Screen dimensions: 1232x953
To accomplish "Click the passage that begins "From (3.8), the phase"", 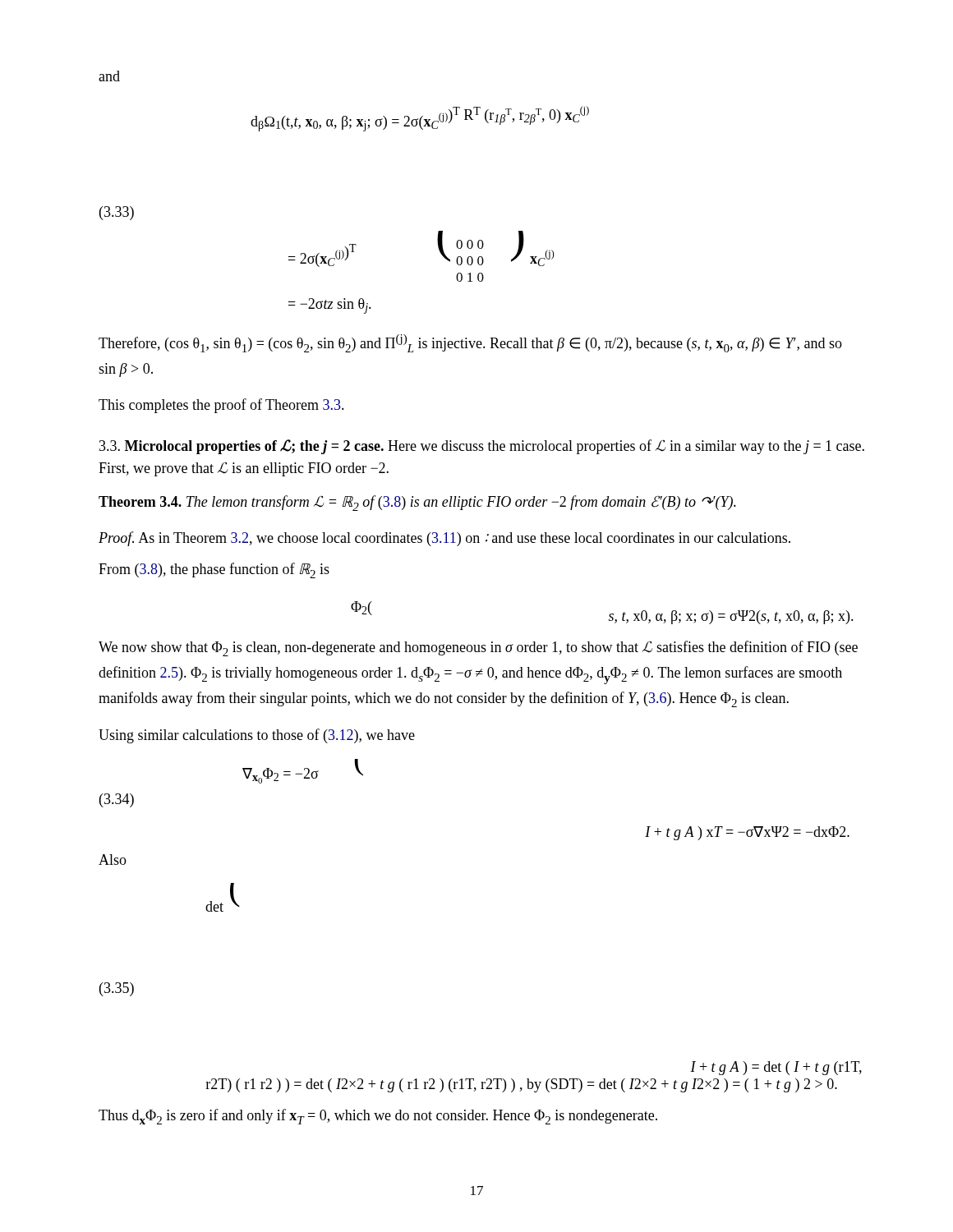I will click(214, 571).
